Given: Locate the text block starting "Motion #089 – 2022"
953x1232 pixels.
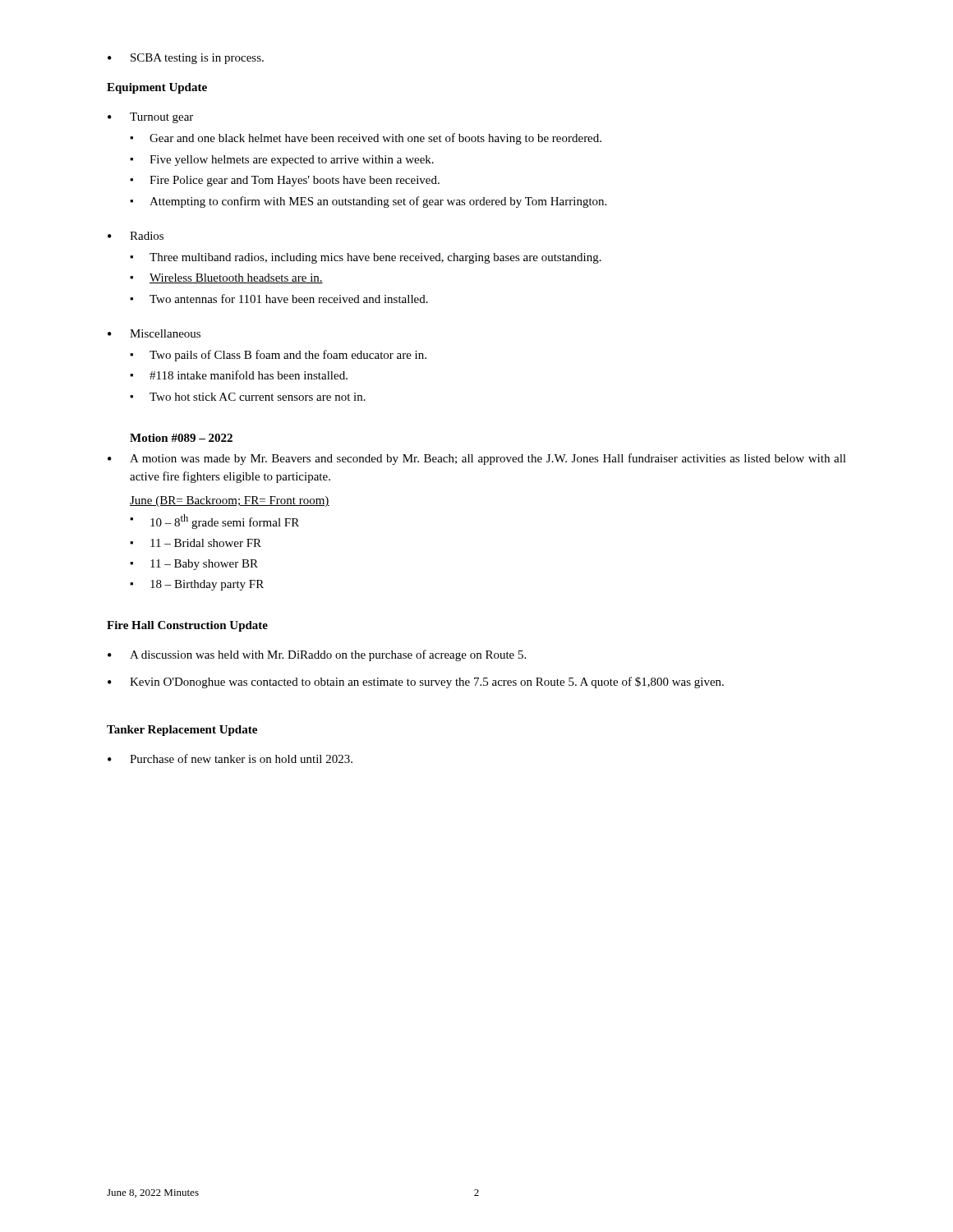Looking at the screenshot, I should coord(181,438).
